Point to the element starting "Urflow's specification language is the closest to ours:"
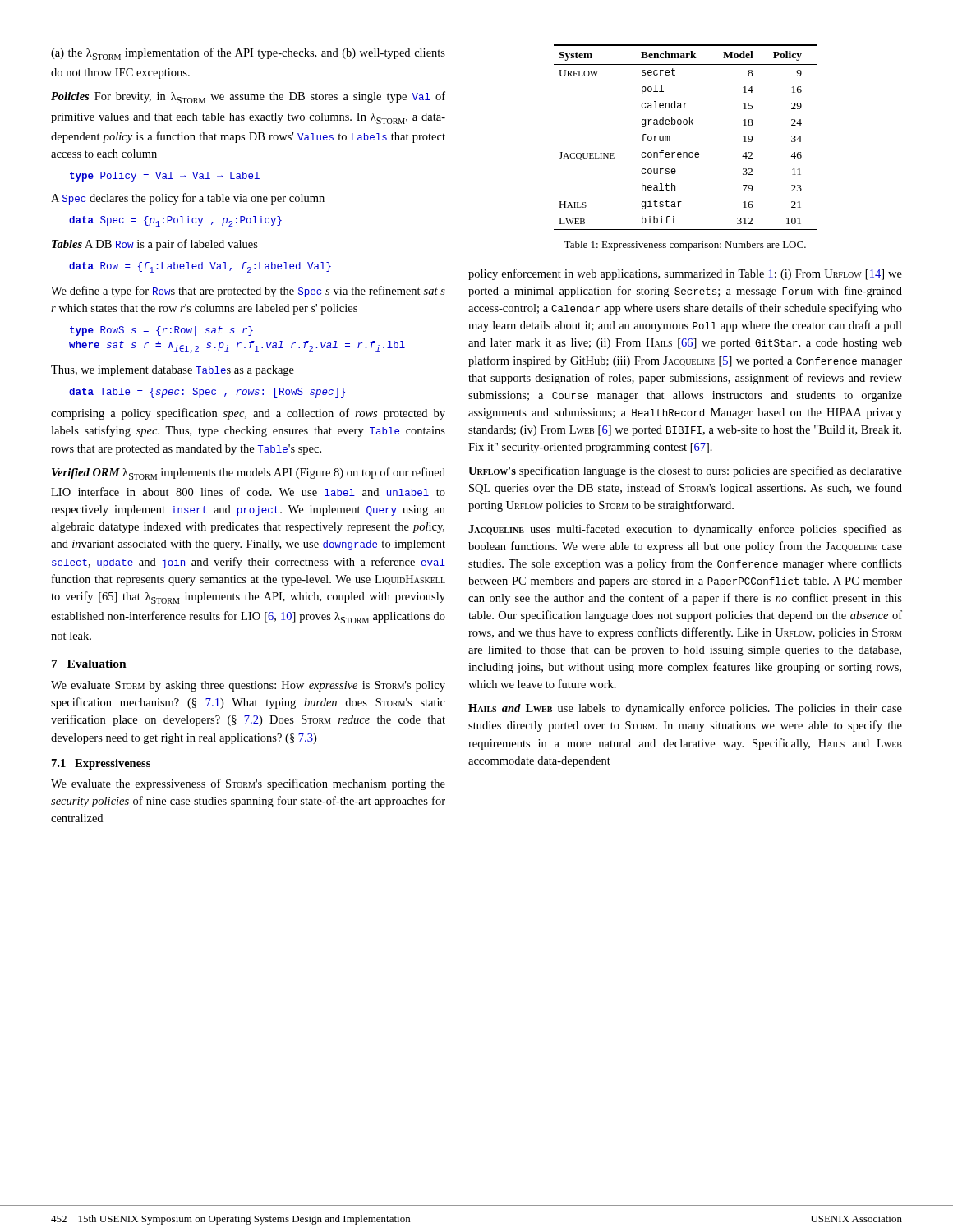953x1232 pixels. (x=685, y=488)
